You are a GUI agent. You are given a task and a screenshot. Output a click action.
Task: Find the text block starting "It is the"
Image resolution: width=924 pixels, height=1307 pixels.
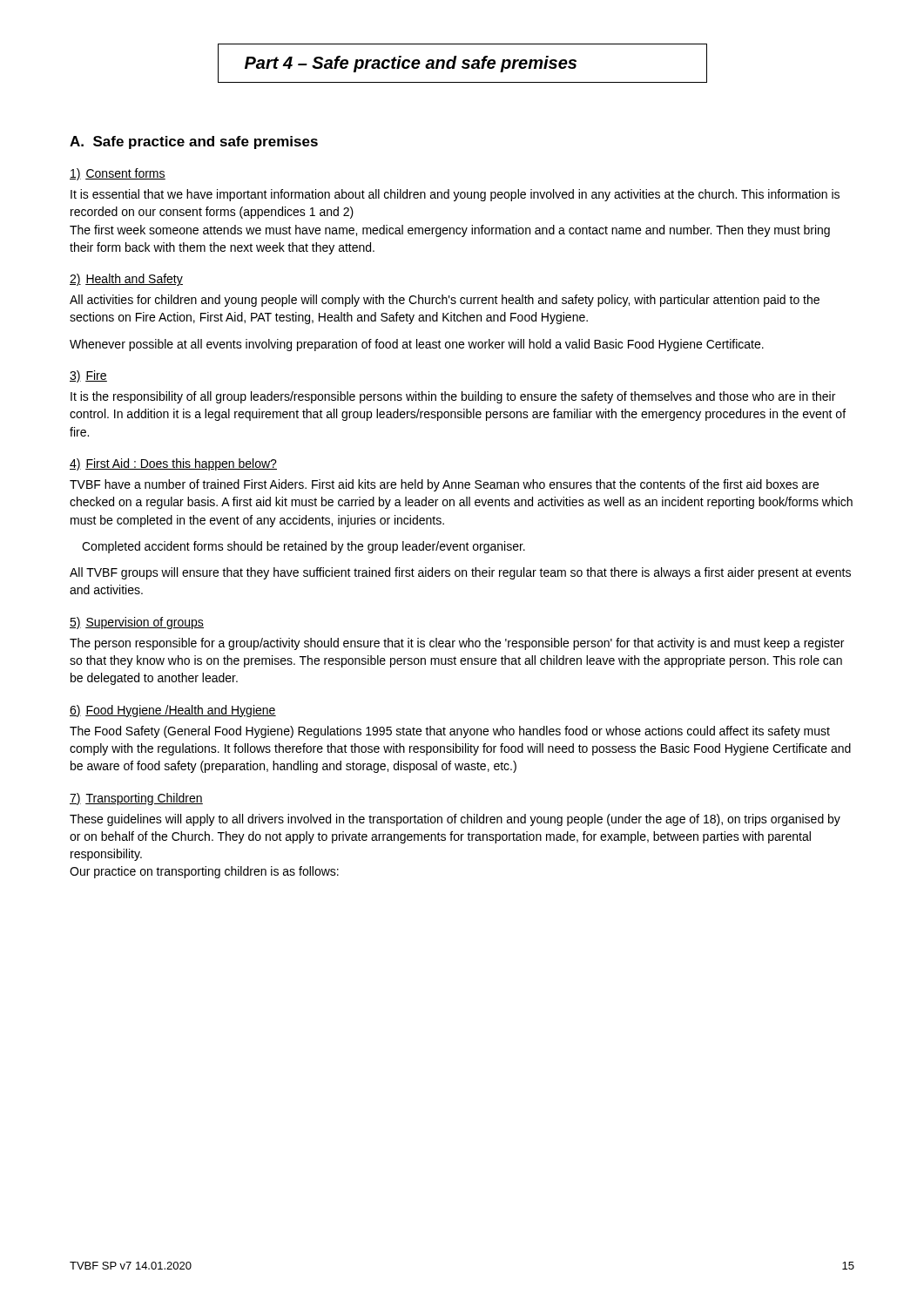458,414
